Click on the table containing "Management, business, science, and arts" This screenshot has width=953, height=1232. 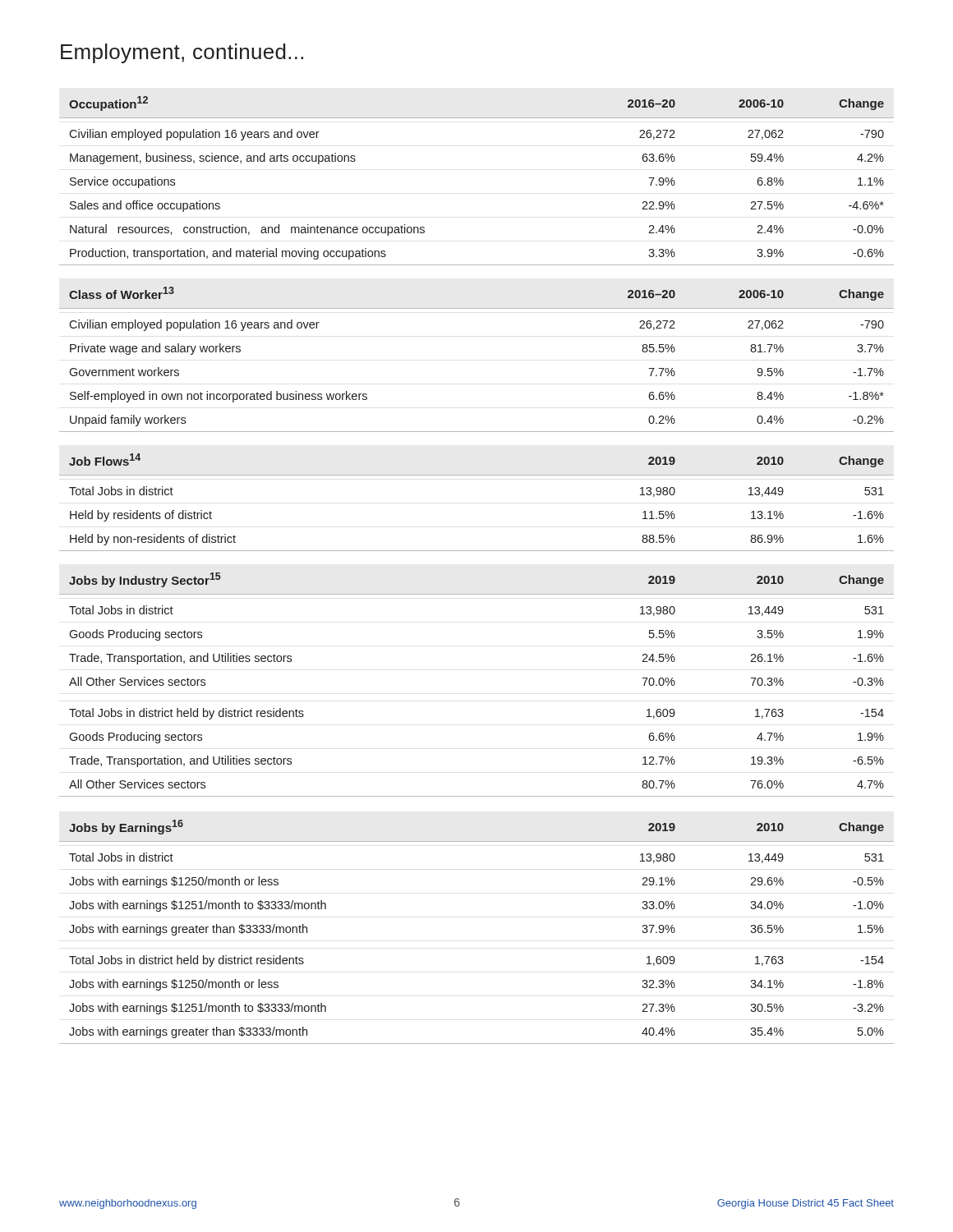click(x=476, y=177)
